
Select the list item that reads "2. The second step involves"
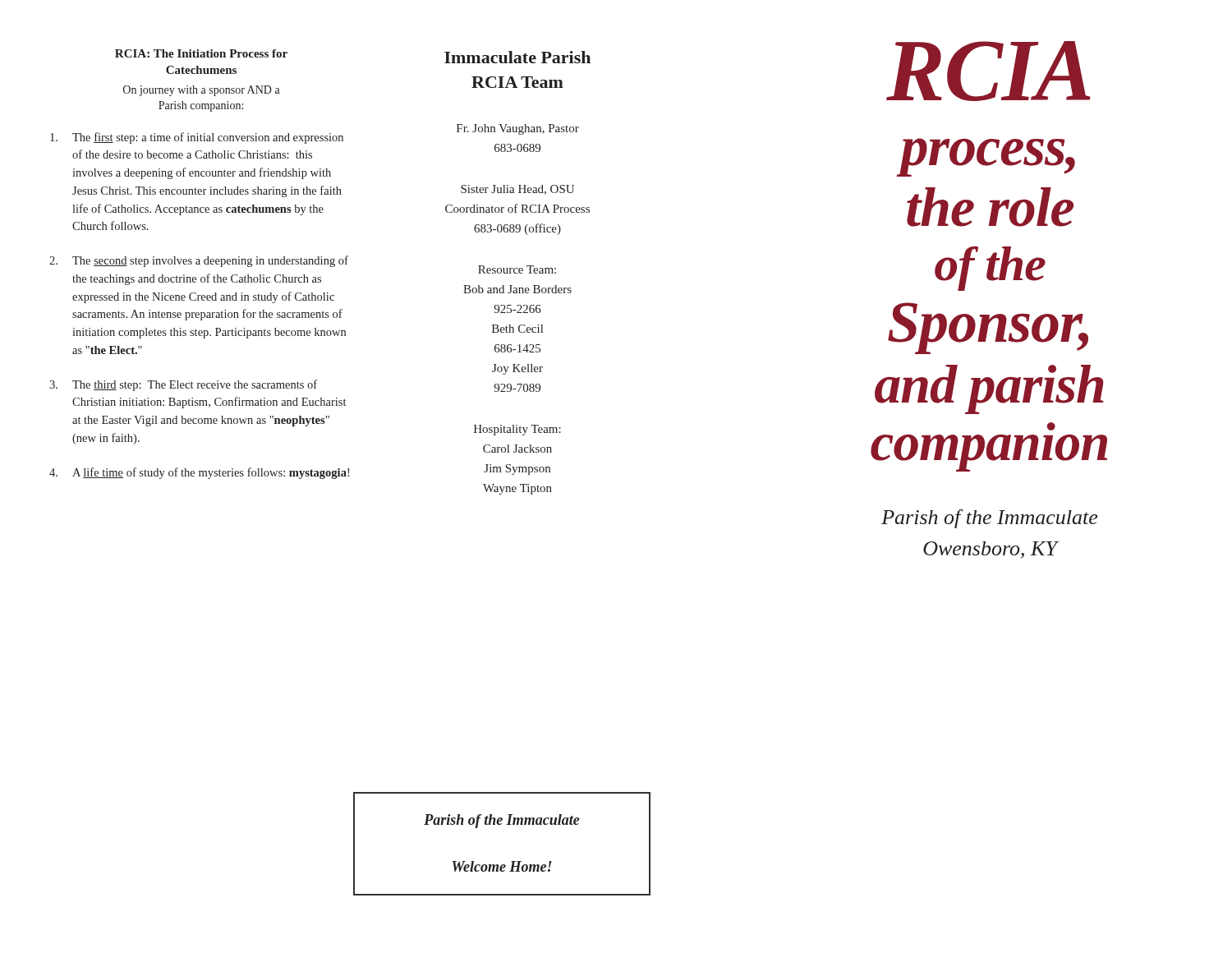tap(201, 306)
